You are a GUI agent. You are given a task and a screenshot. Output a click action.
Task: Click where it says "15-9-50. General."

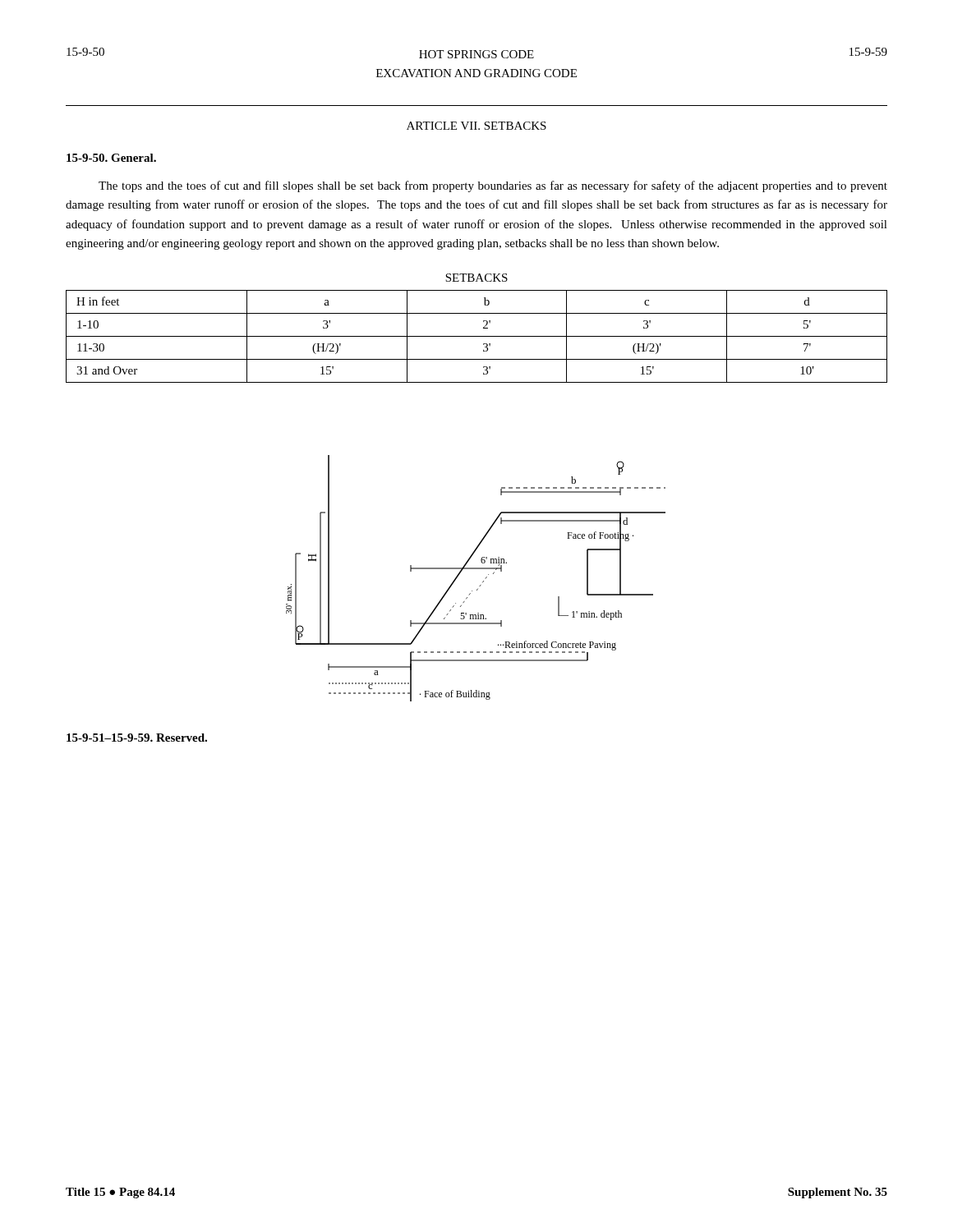111,158
